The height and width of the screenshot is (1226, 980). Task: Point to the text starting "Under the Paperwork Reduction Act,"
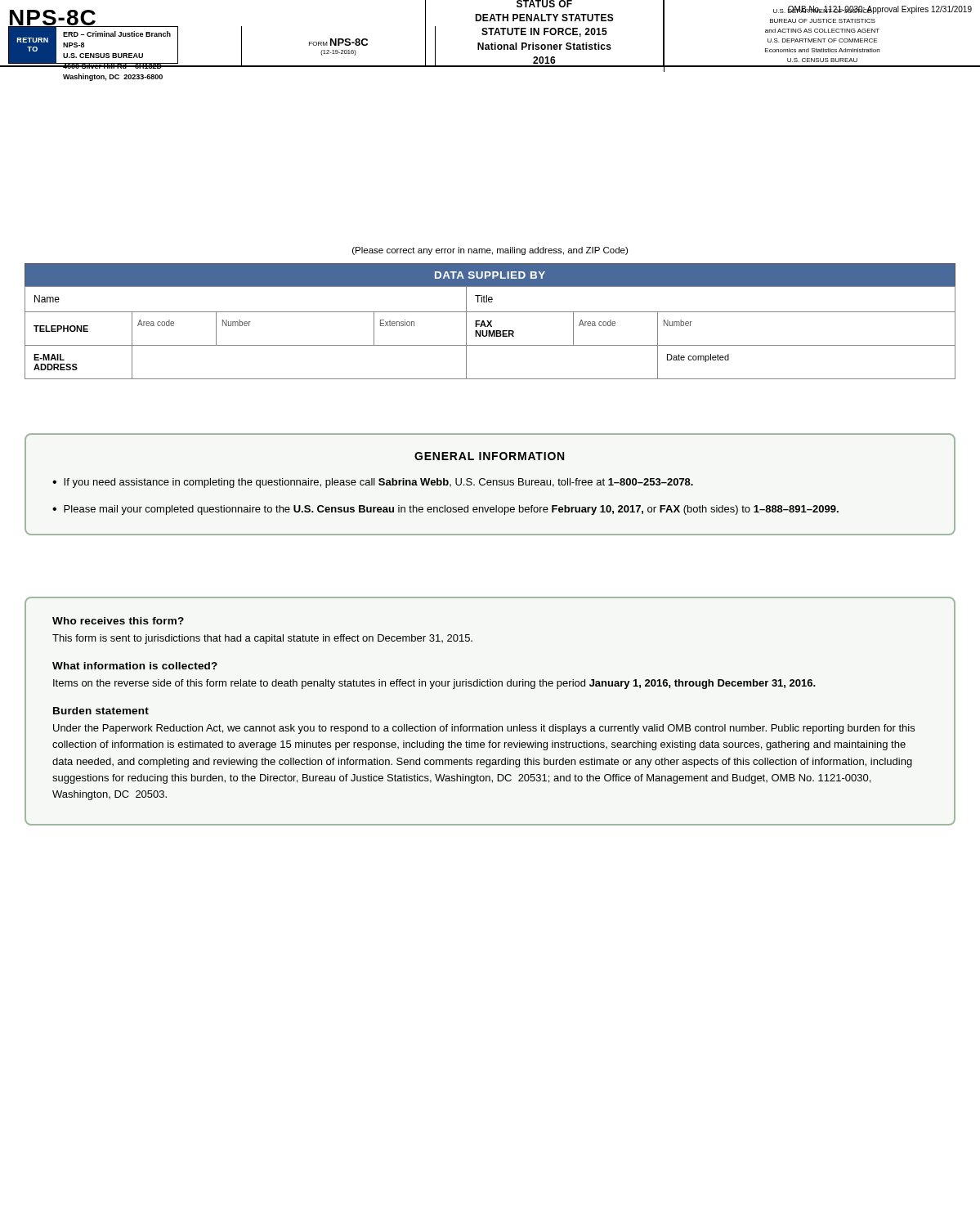pyautogui.click(x=484, y=761)
